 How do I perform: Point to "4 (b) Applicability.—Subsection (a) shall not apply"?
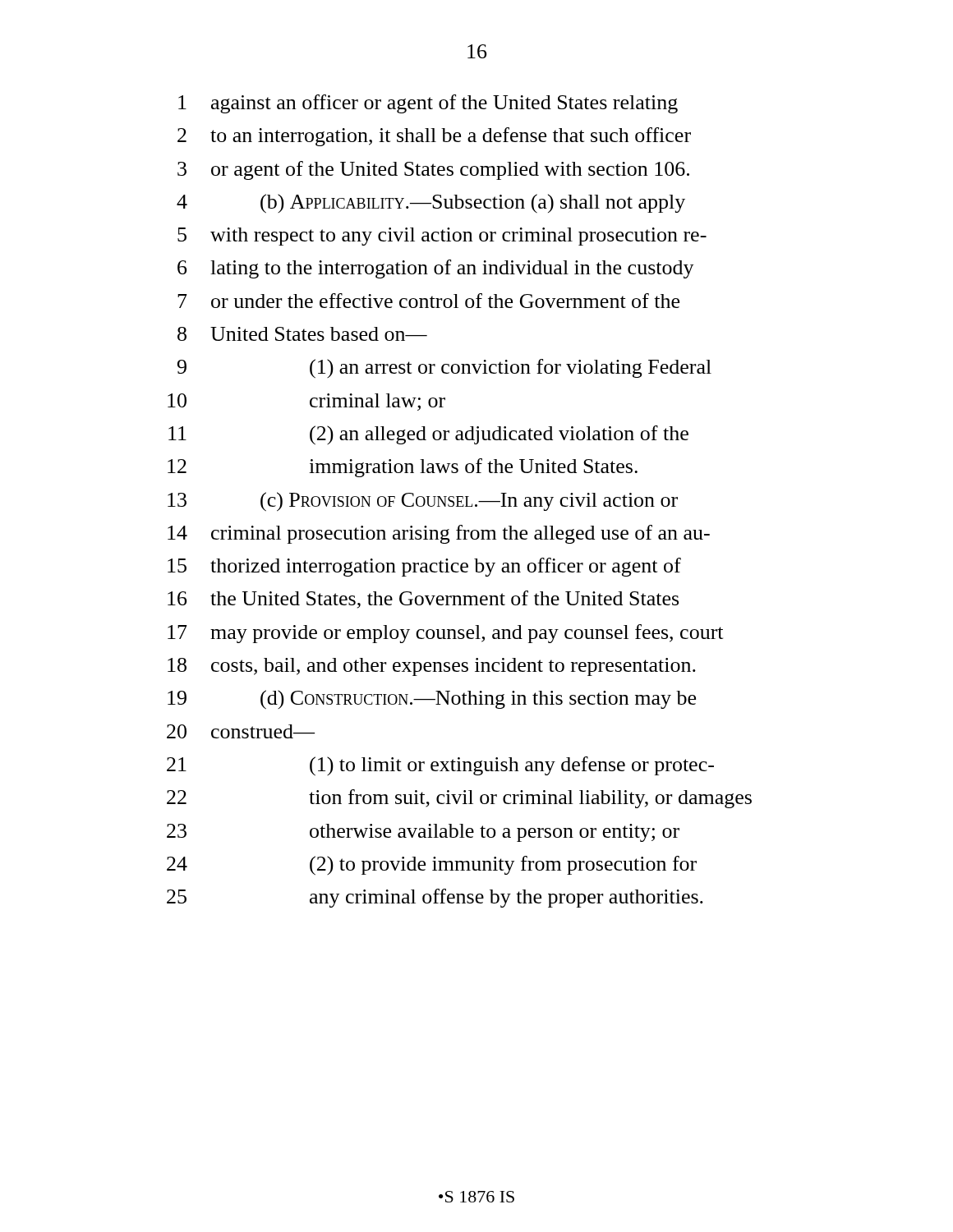coord(493,202)
